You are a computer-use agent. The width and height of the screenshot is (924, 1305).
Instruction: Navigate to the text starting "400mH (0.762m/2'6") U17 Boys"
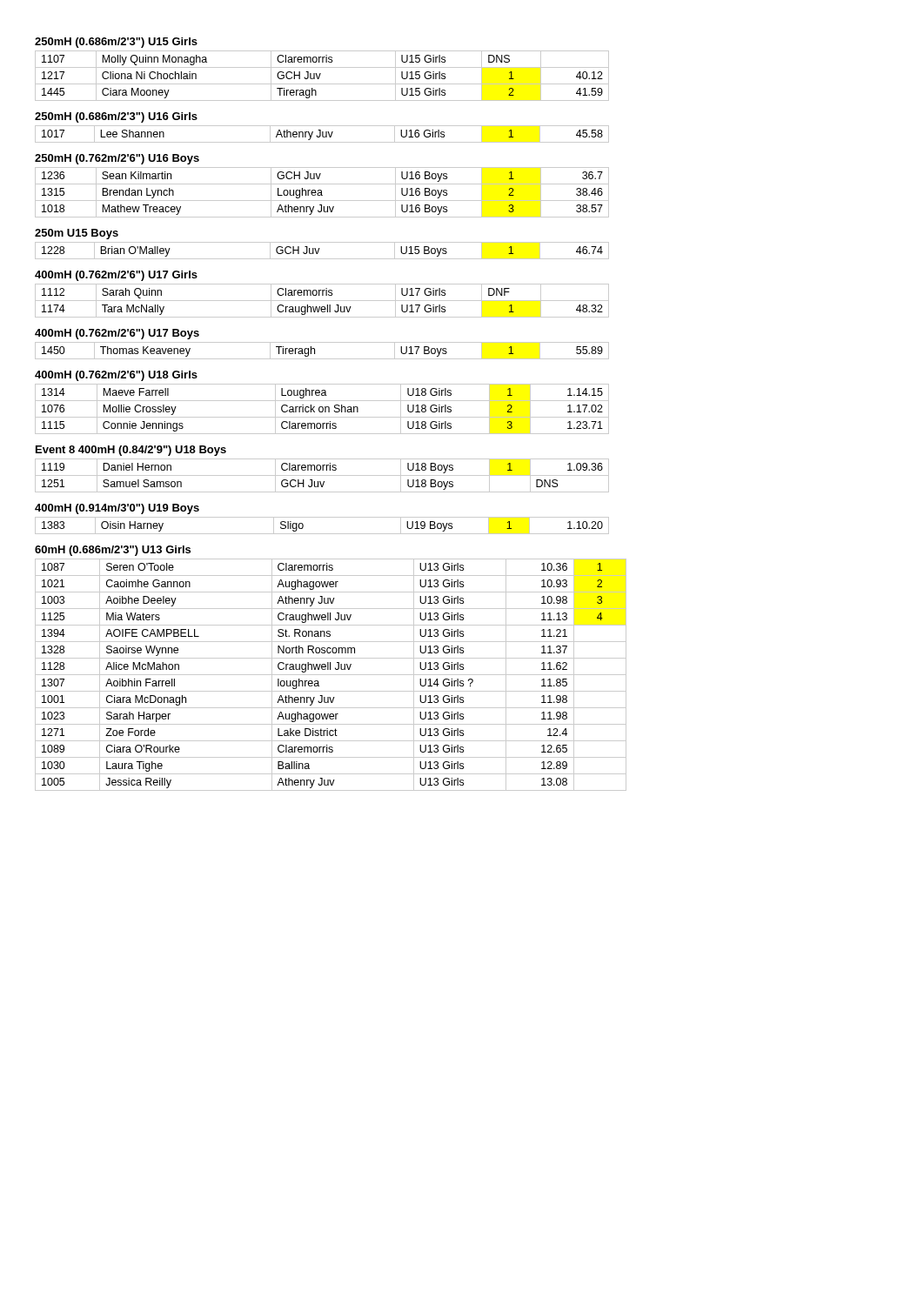(117, 333)
